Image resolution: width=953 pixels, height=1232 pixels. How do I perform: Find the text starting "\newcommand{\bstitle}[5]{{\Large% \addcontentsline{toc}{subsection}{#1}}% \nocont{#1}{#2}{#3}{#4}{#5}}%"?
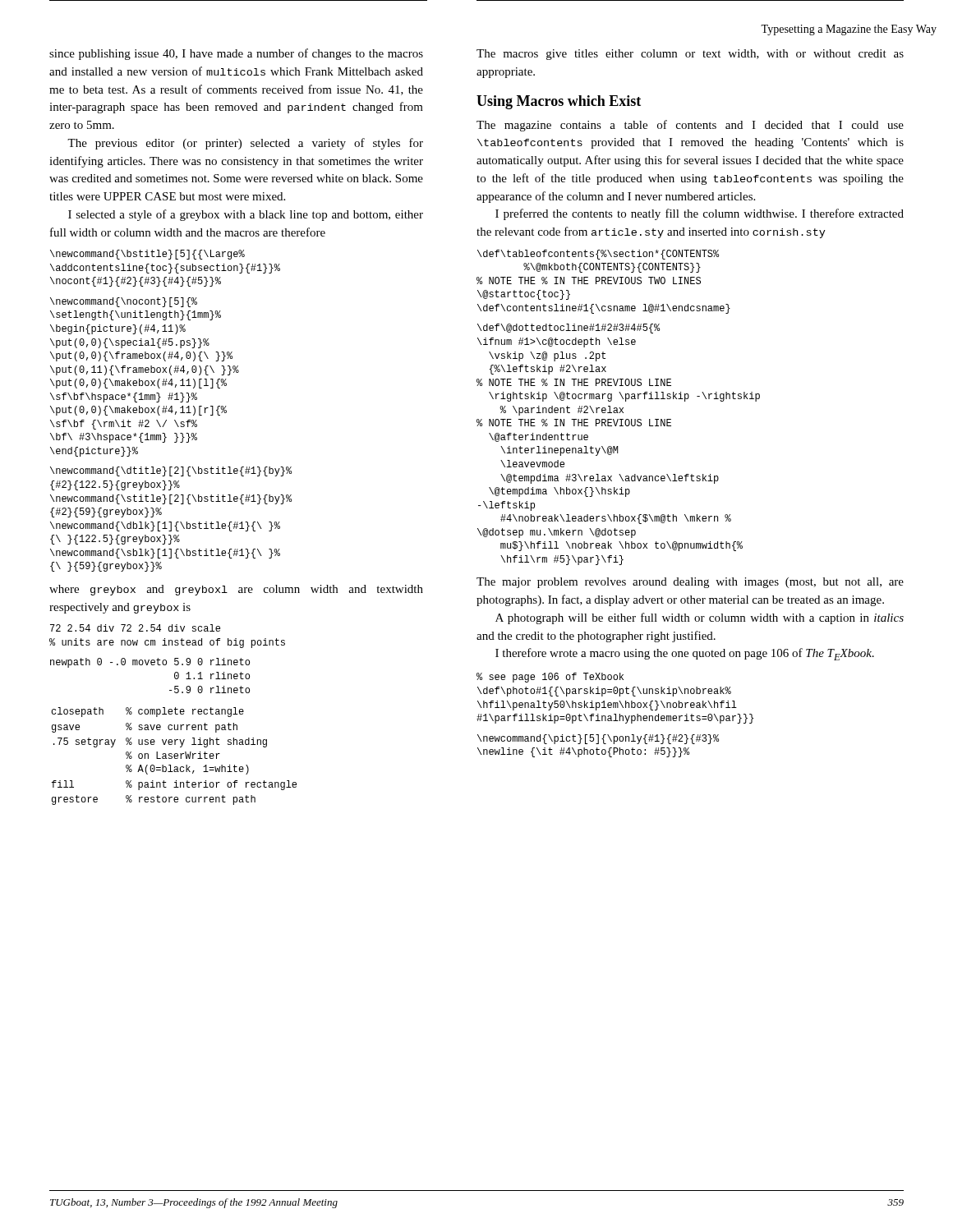click(x=236, y=269)
